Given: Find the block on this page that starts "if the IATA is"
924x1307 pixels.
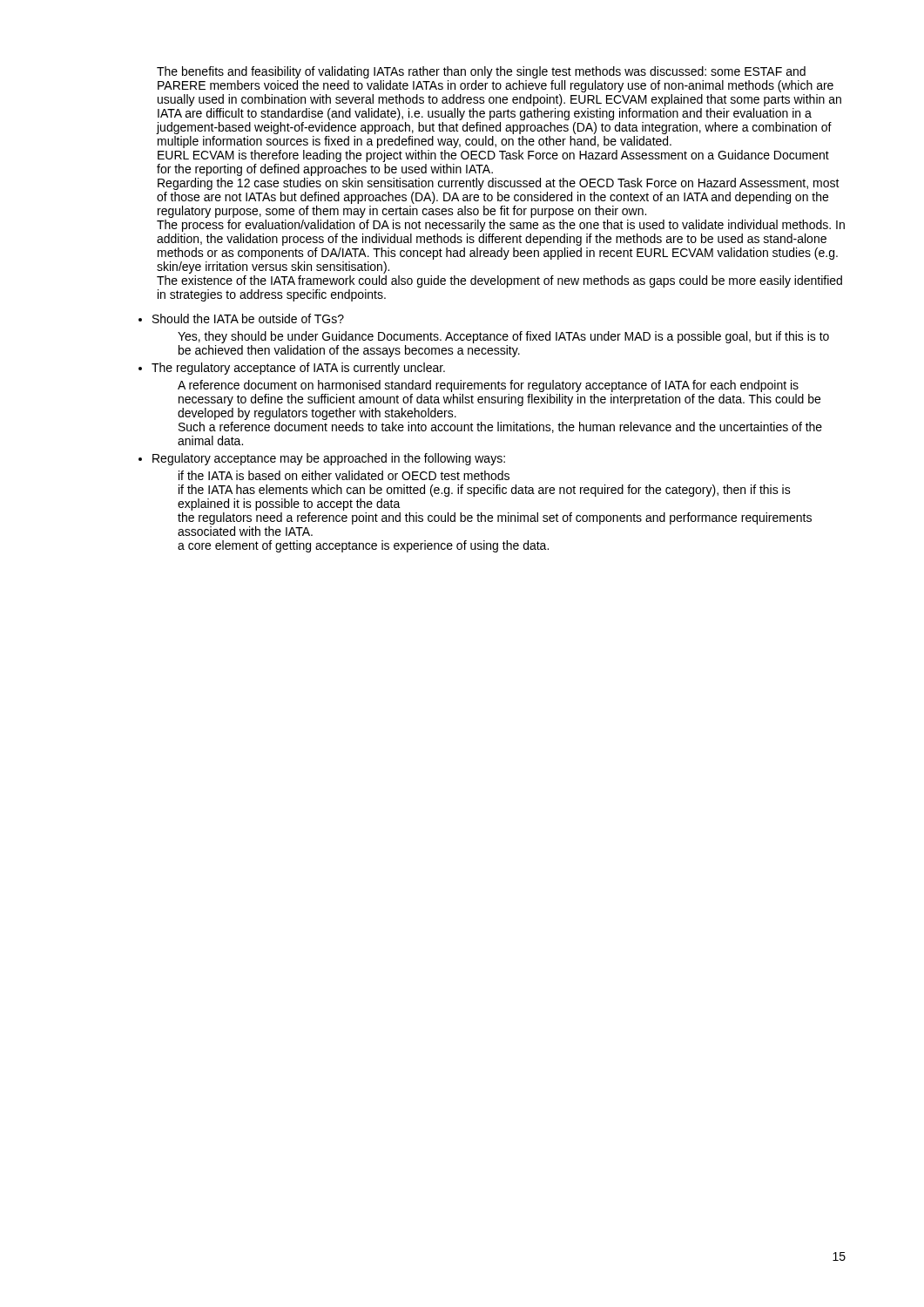Looking at the screenshot, I should click(x=512, y=476).
